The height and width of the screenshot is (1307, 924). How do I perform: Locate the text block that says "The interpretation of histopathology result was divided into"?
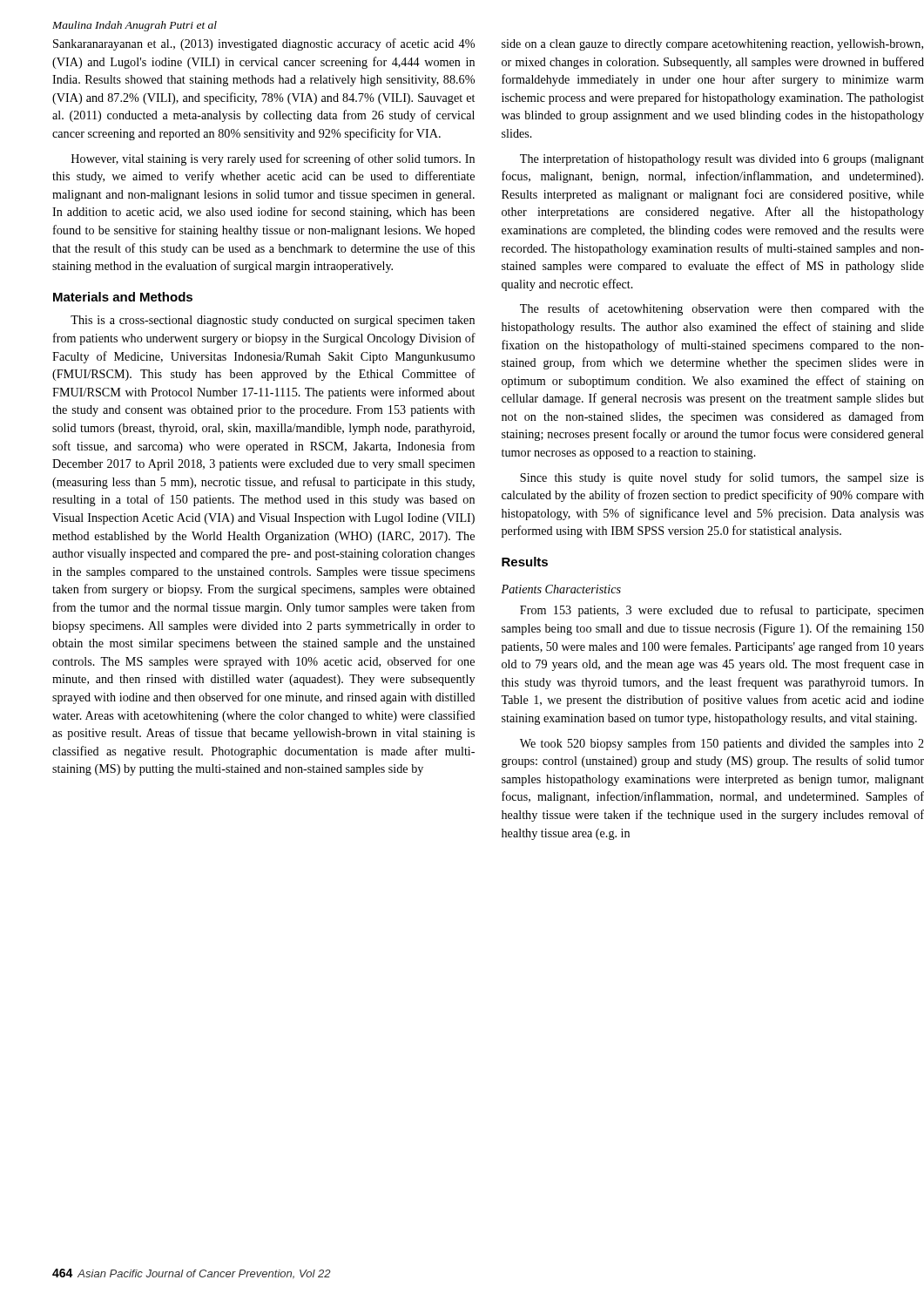tap(713, 221)
